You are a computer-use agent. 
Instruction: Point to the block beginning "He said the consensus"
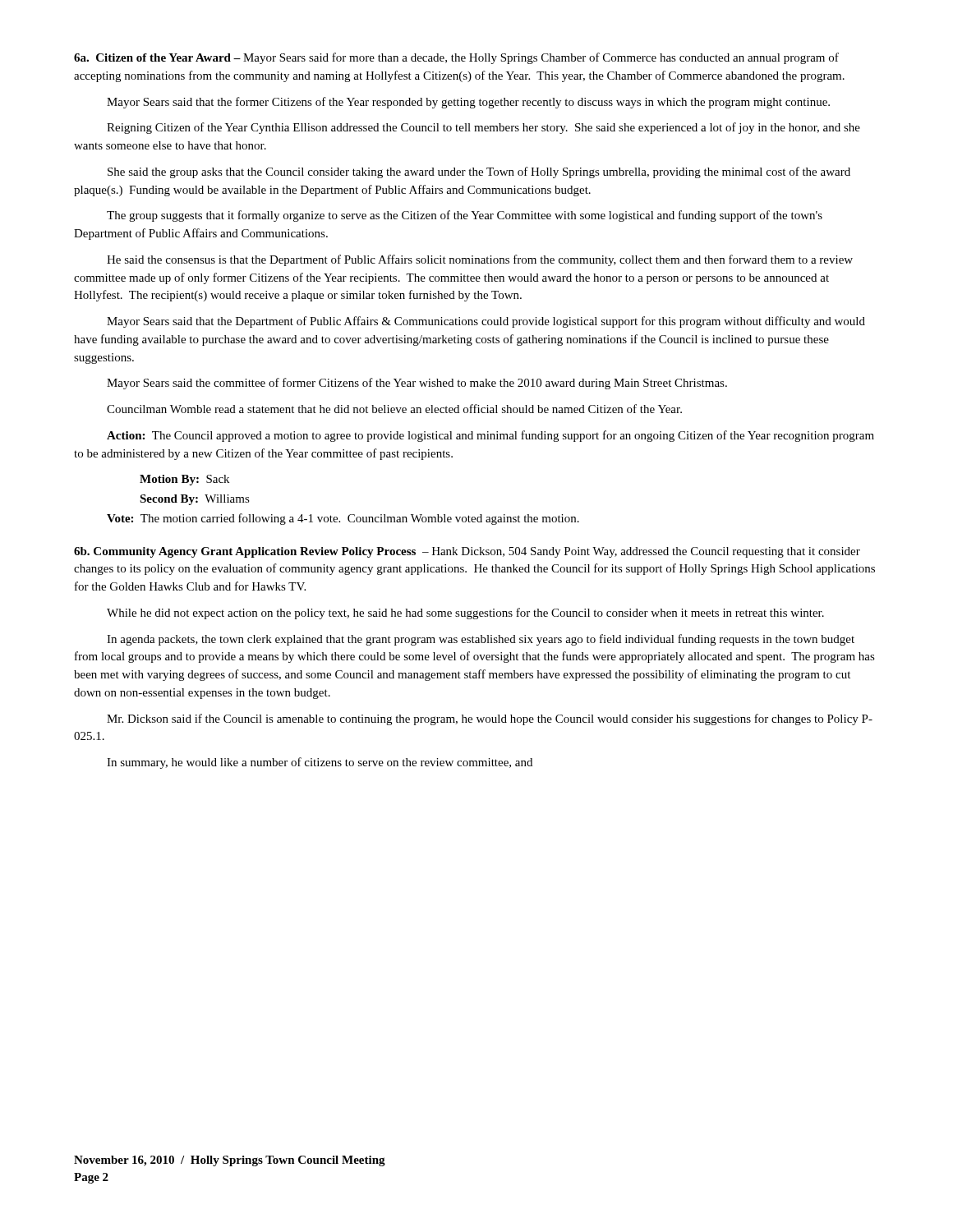coord(476,278)
